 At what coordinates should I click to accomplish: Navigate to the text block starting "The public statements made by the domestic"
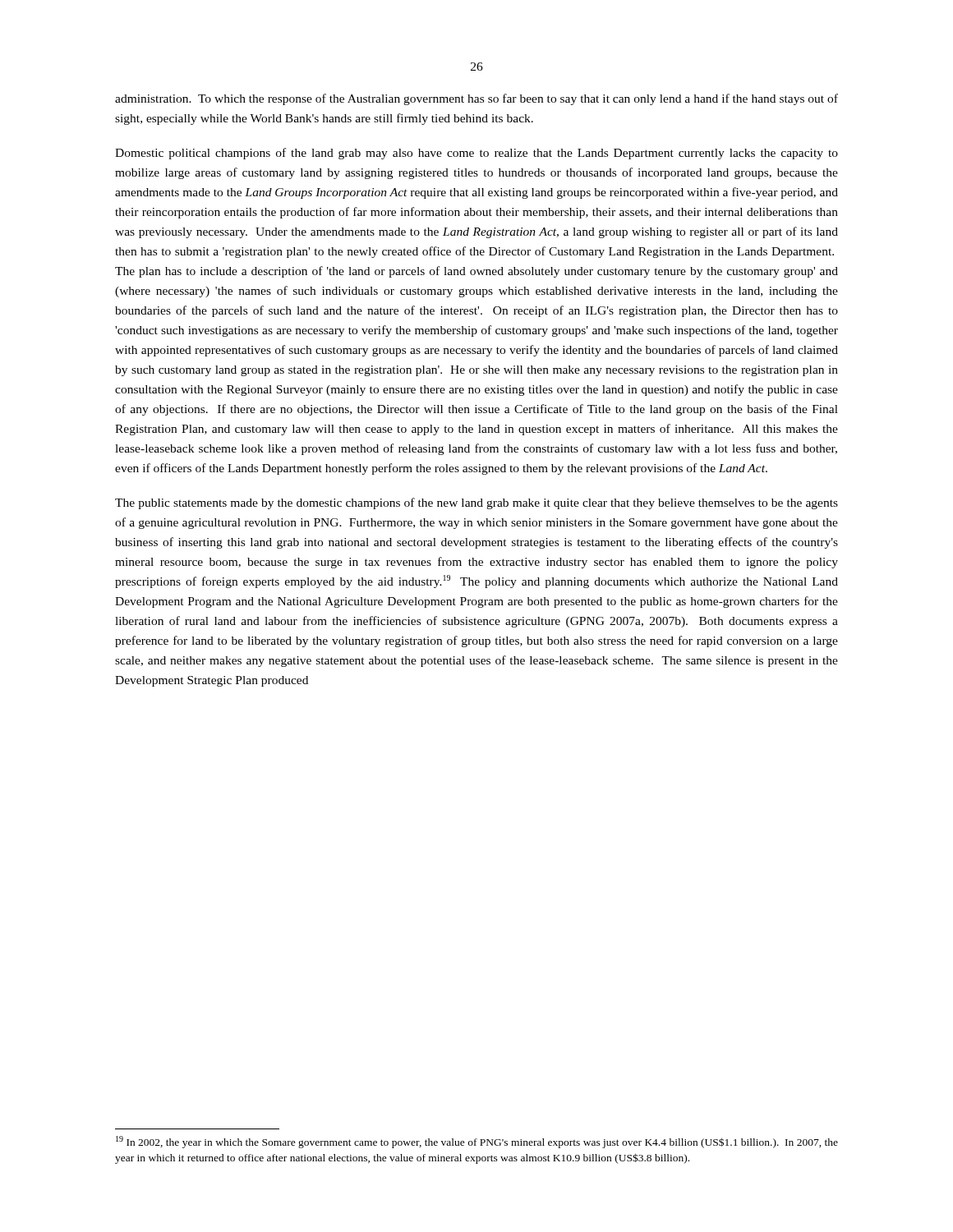point(476,591)
